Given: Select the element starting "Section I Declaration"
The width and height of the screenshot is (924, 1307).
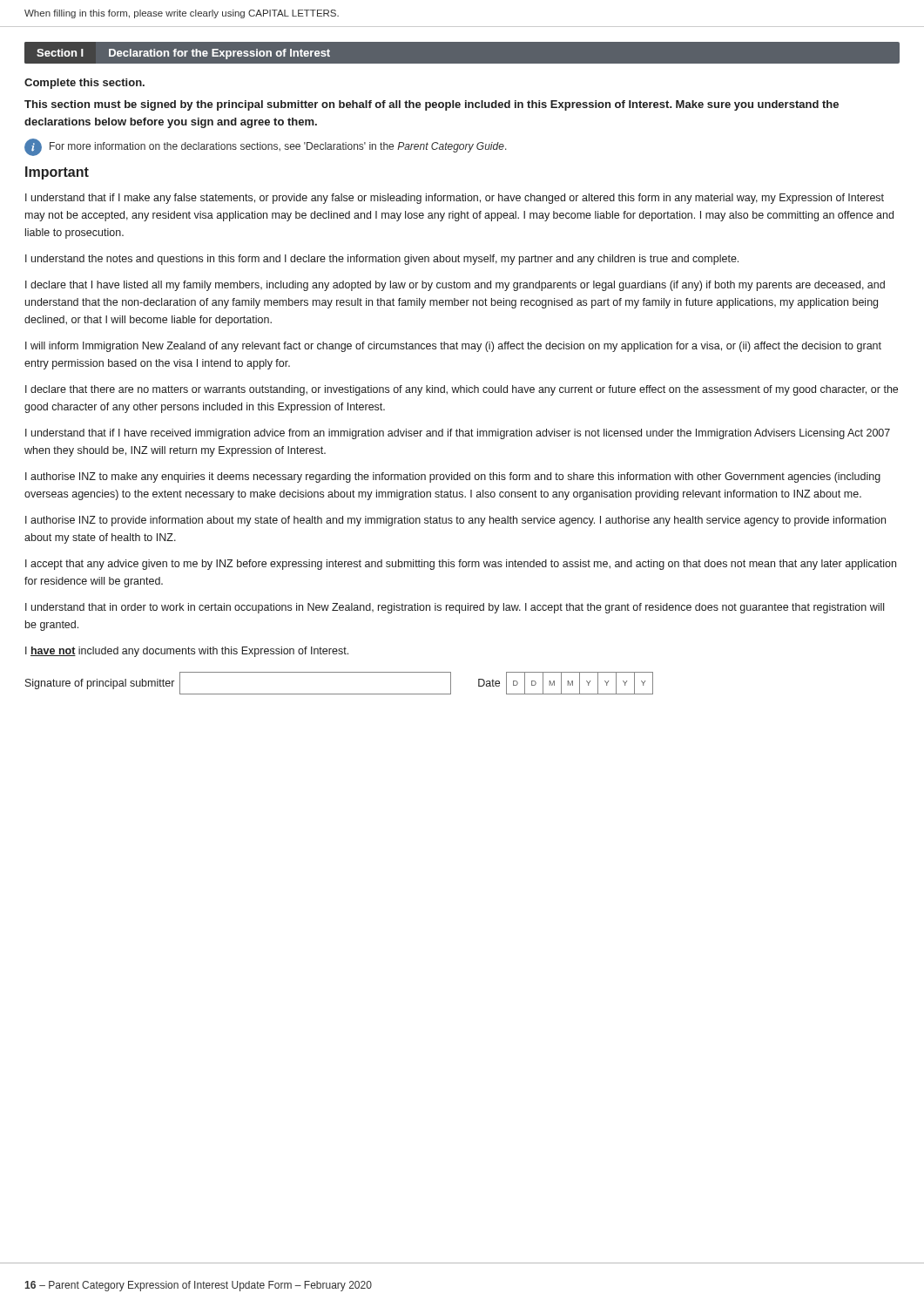Looking at the screenshot, I should pyautogui.click(x=183, y=53).
